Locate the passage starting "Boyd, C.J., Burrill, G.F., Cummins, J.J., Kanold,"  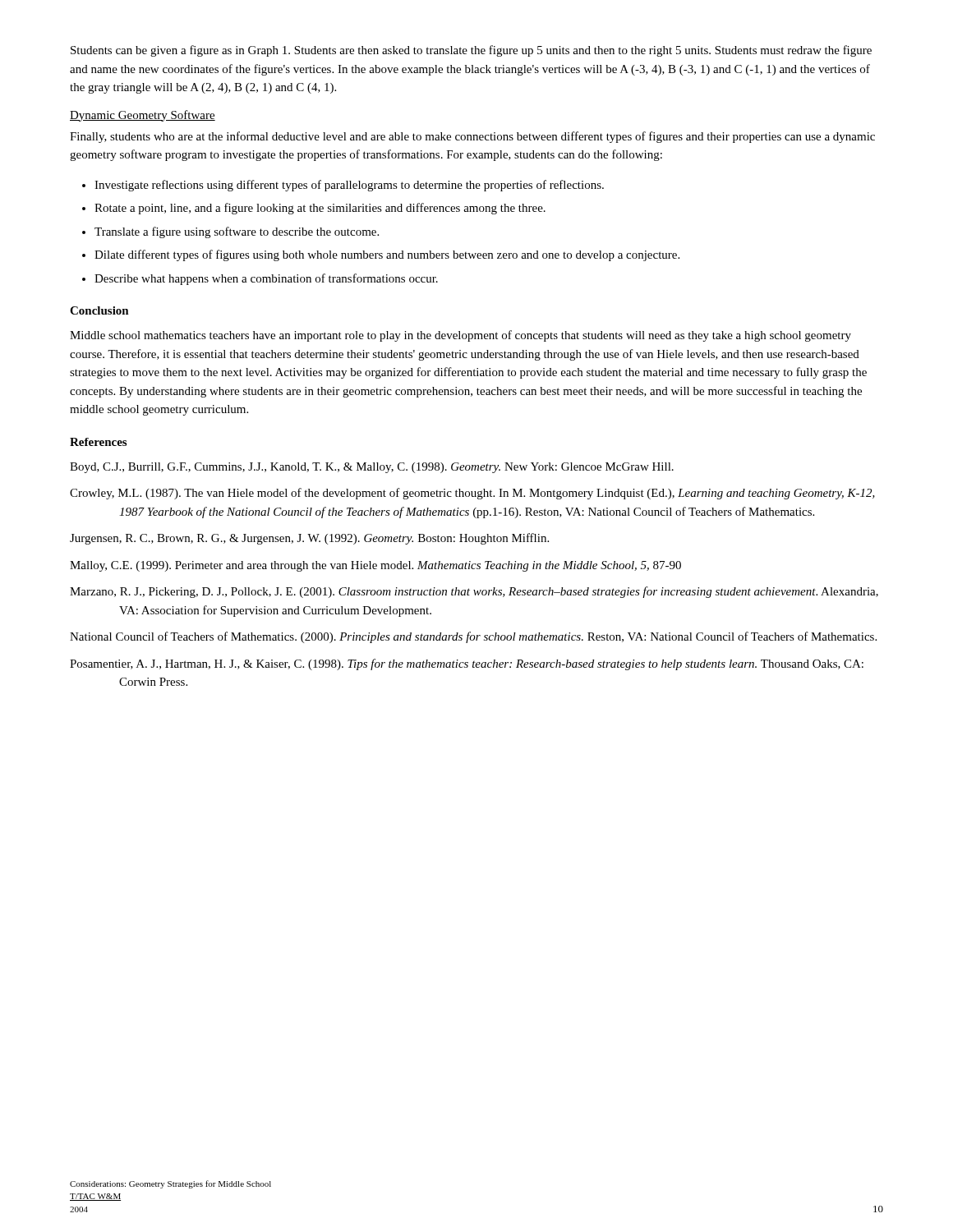click(372, 466)
